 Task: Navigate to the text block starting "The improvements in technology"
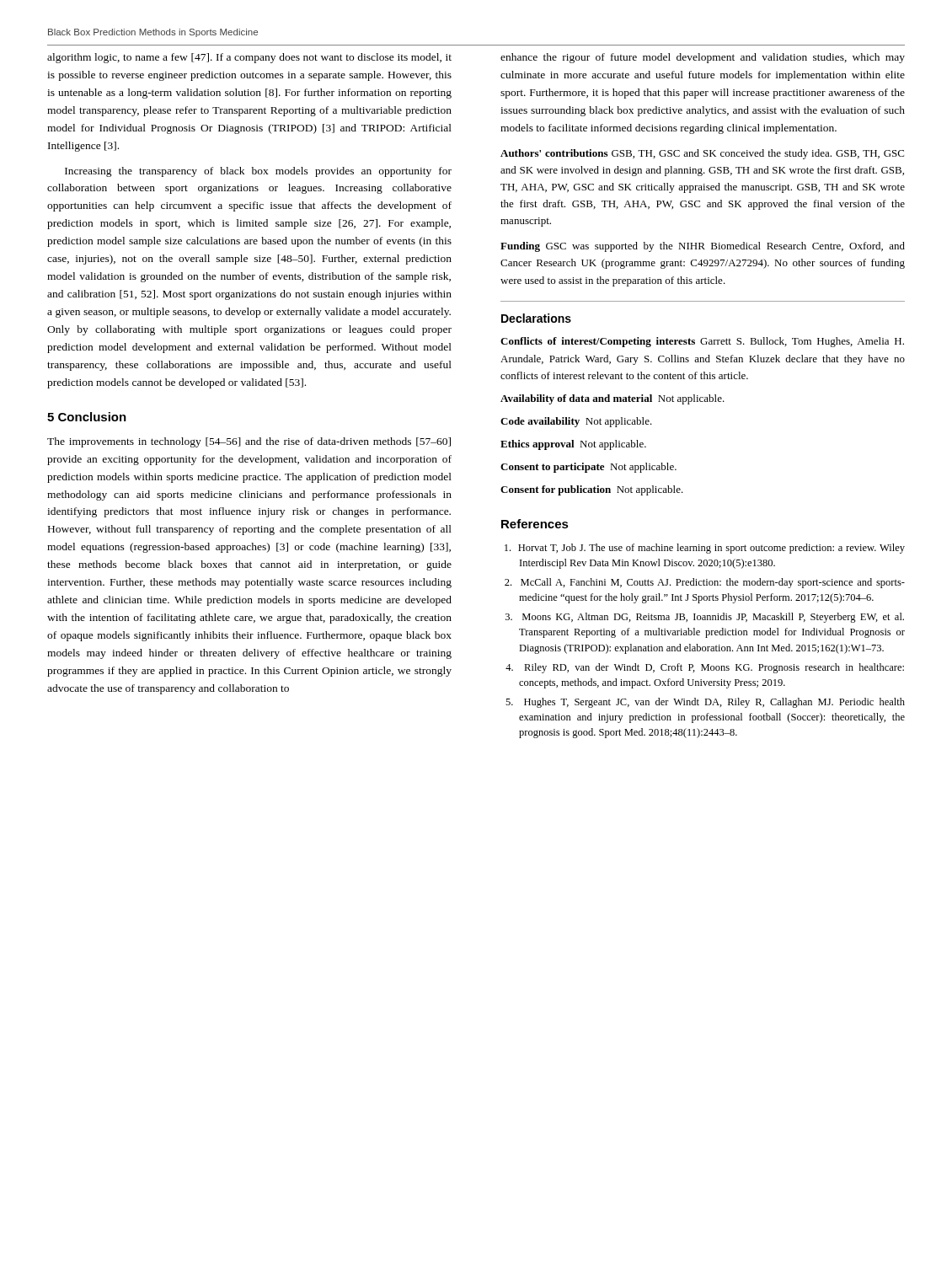[x=249, y=565]
